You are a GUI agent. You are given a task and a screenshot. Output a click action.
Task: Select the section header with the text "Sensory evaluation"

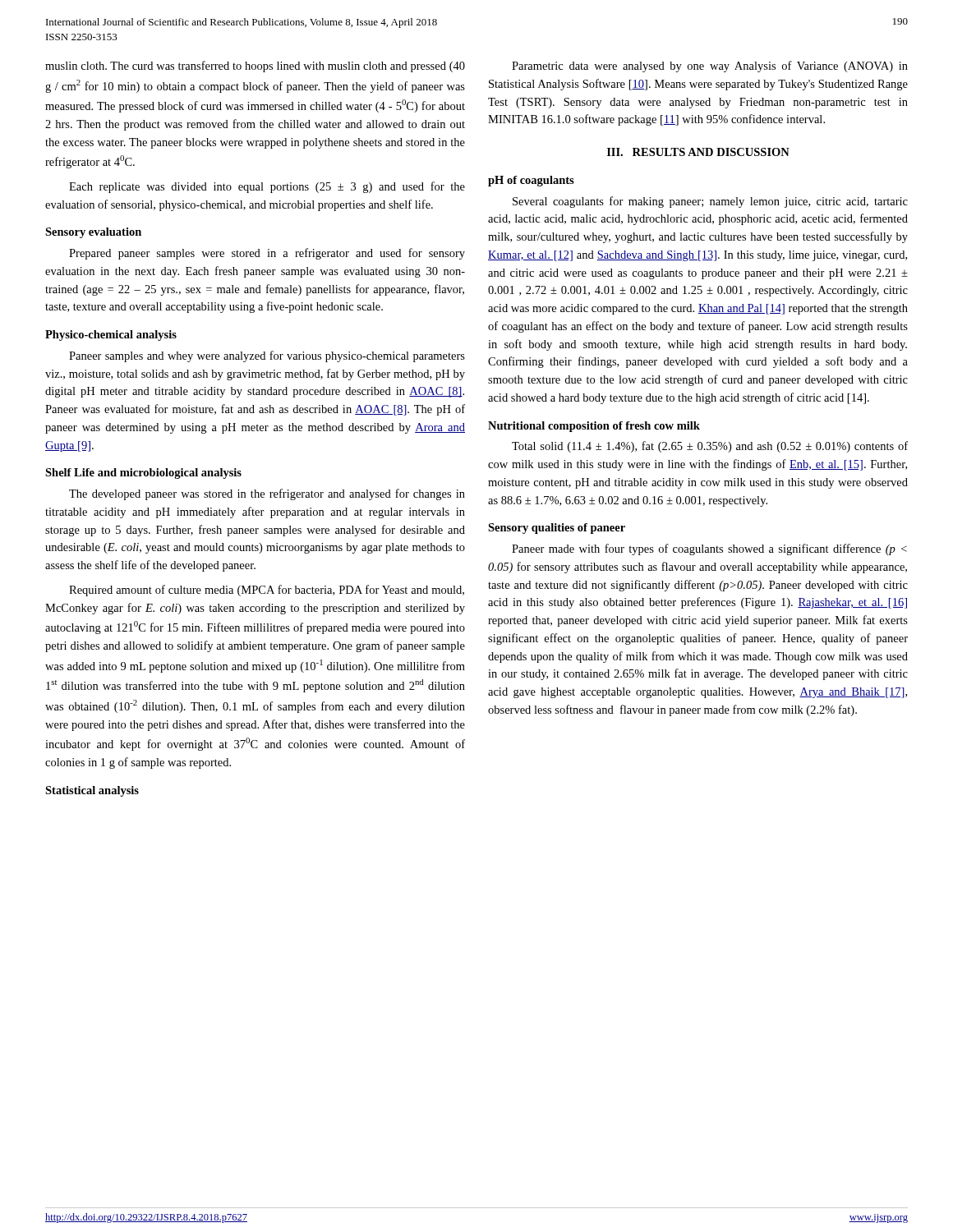click(93, 233)
